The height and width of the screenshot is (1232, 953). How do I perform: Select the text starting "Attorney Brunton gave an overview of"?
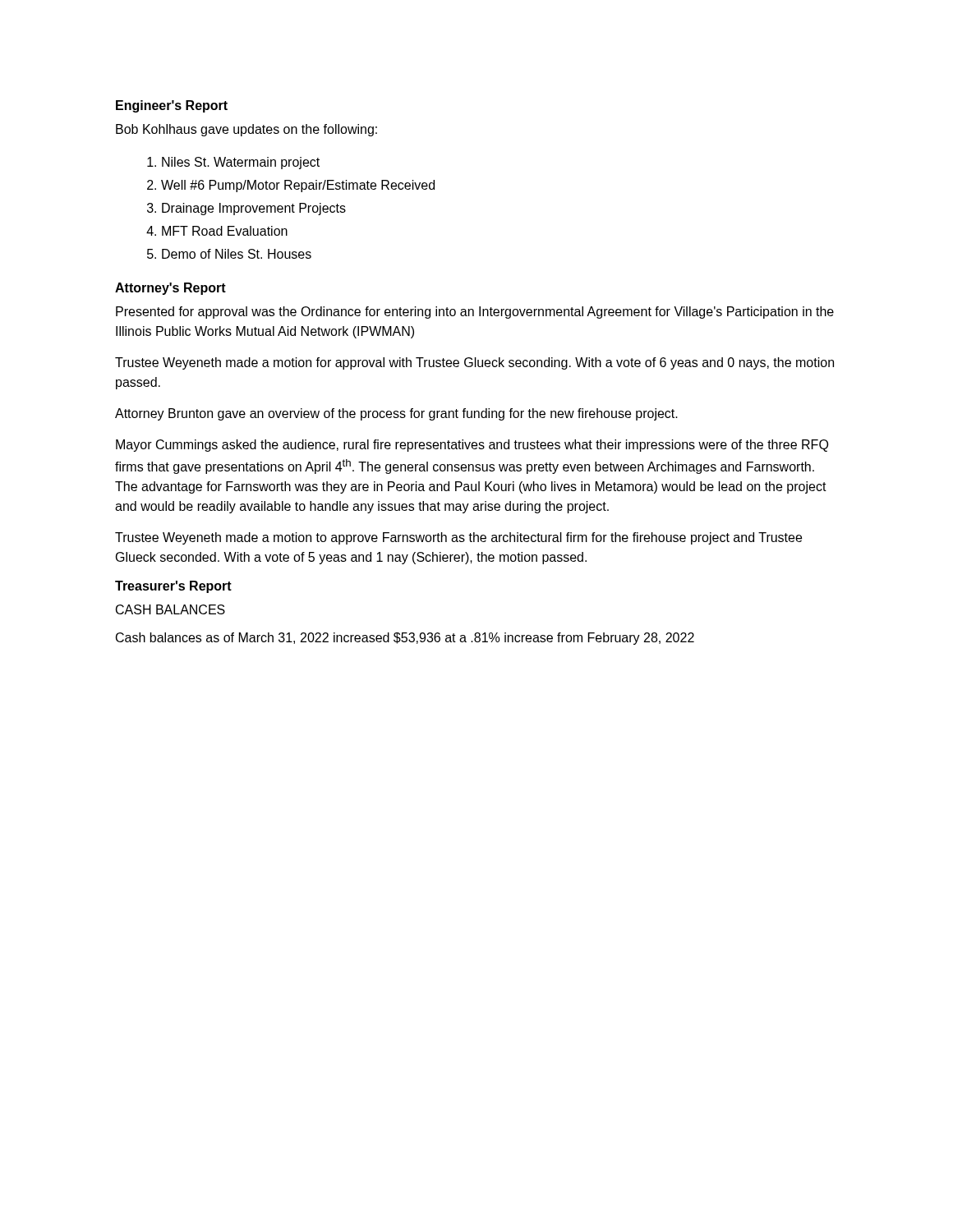(x=397, y=414)
